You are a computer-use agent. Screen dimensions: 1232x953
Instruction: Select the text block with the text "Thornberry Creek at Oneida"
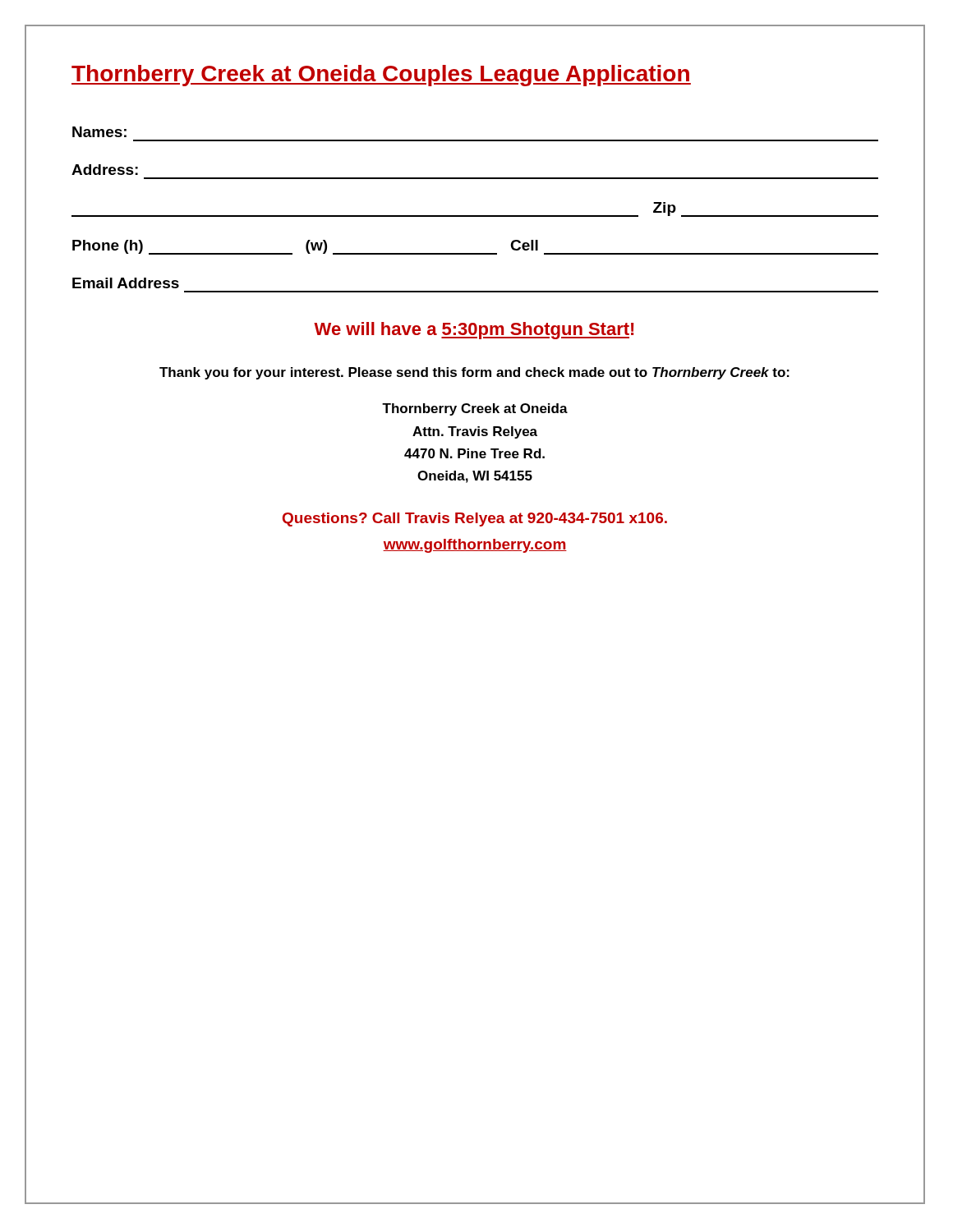coord(475,442)
